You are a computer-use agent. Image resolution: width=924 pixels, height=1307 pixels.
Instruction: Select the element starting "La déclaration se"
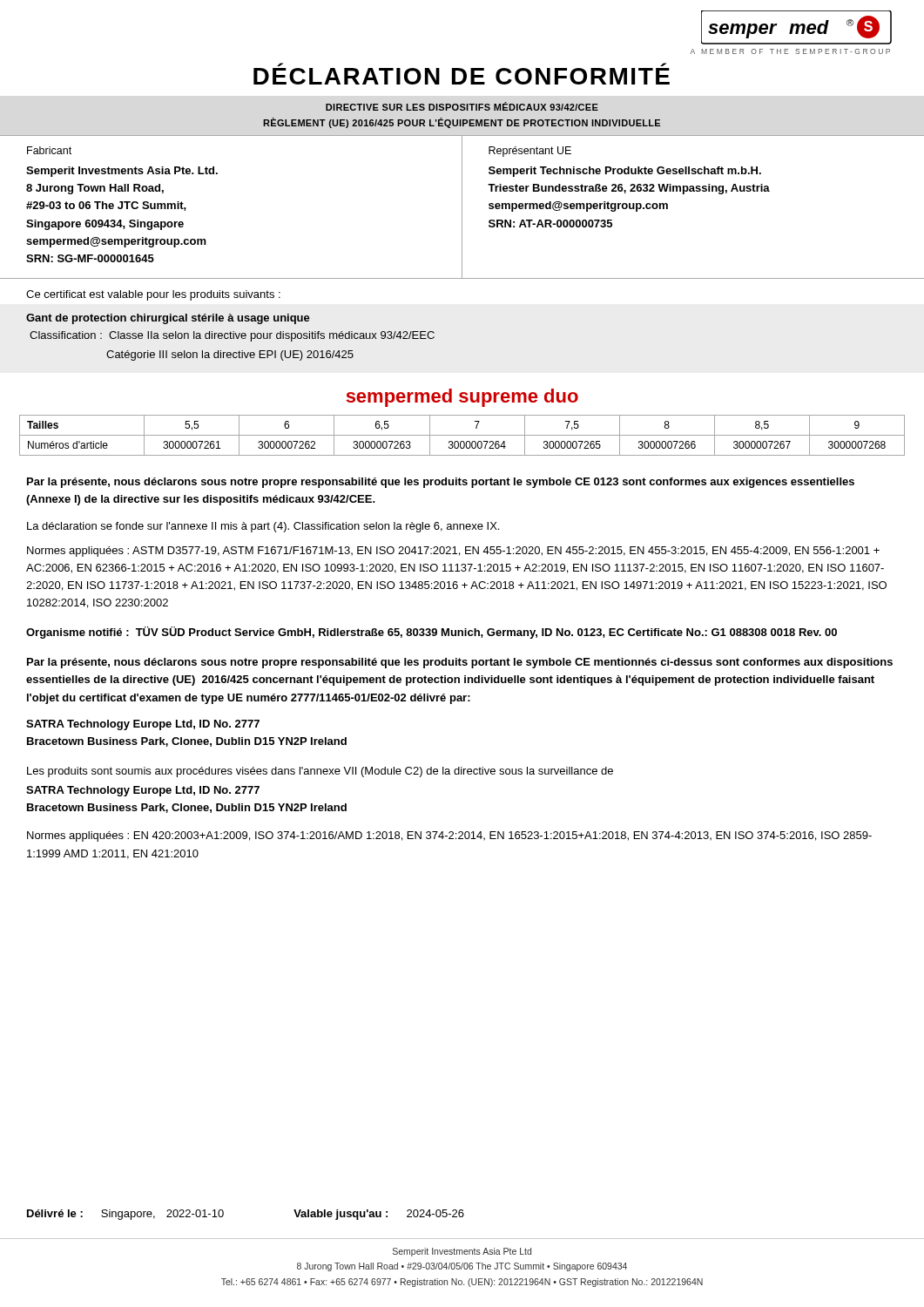tap(263, 525)
